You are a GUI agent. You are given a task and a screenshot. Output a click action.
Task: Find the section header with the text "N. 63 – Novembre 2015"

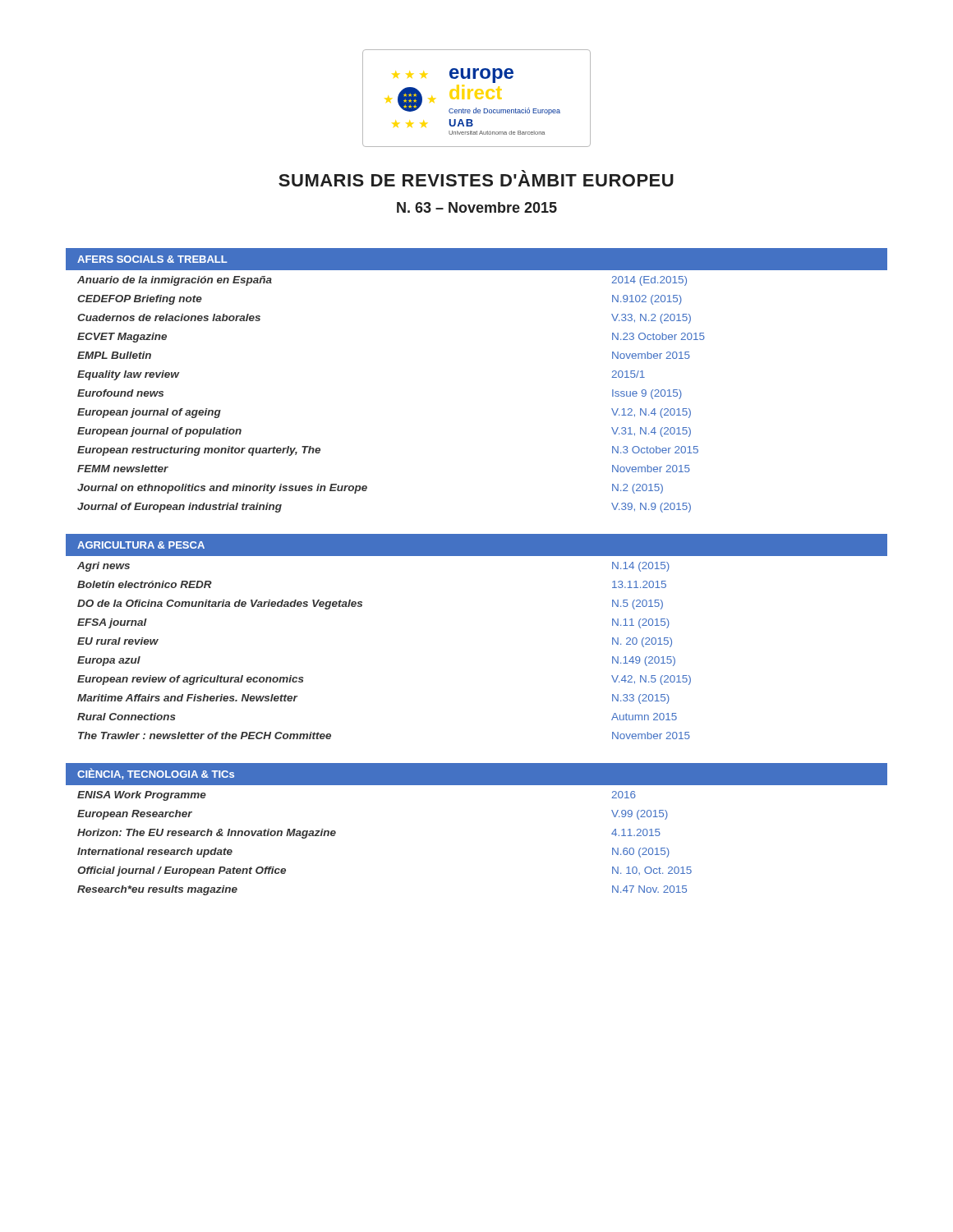[476, 208]
